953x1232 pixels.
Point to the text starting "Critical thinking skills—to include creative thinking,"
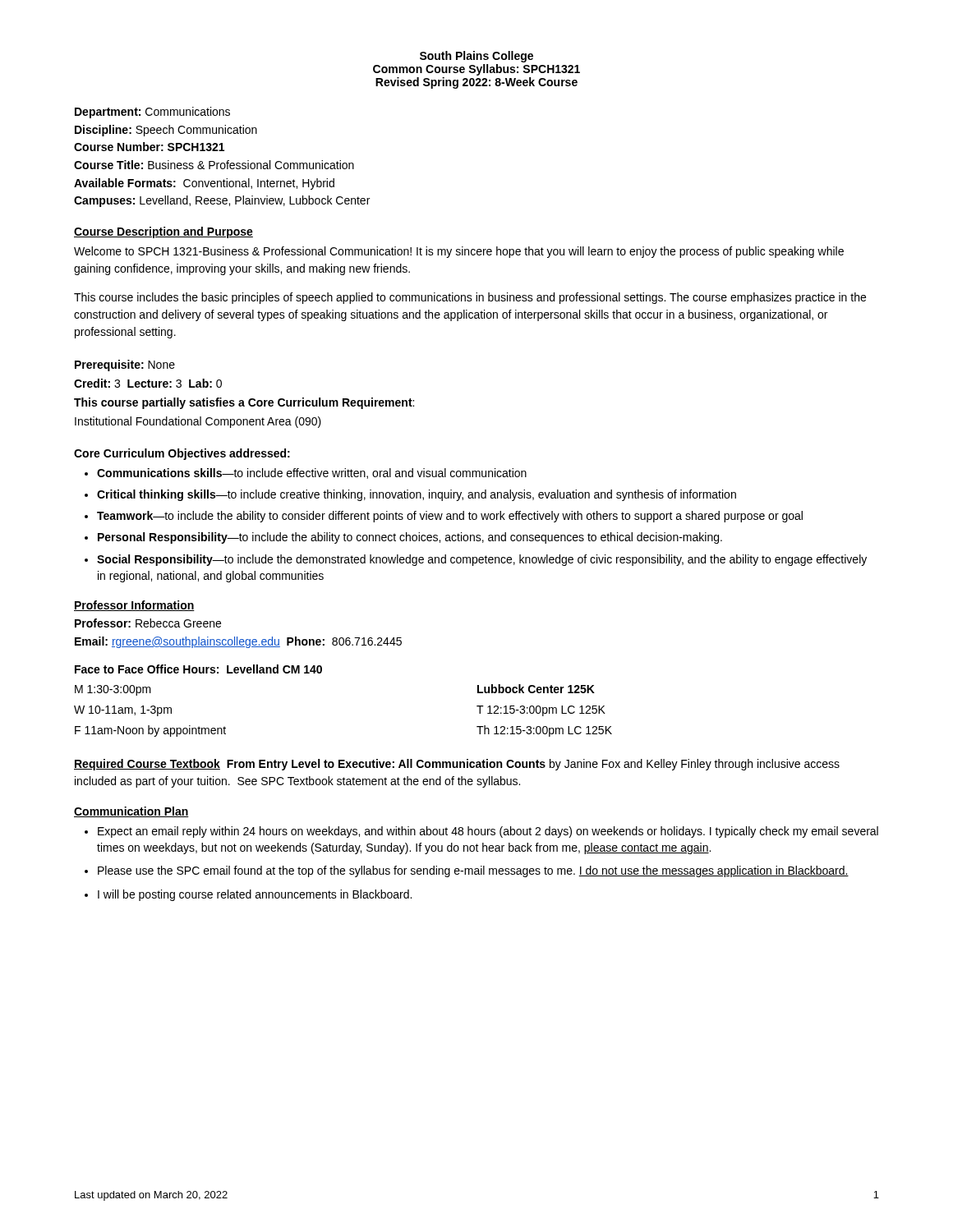click(x=417, y=494)
